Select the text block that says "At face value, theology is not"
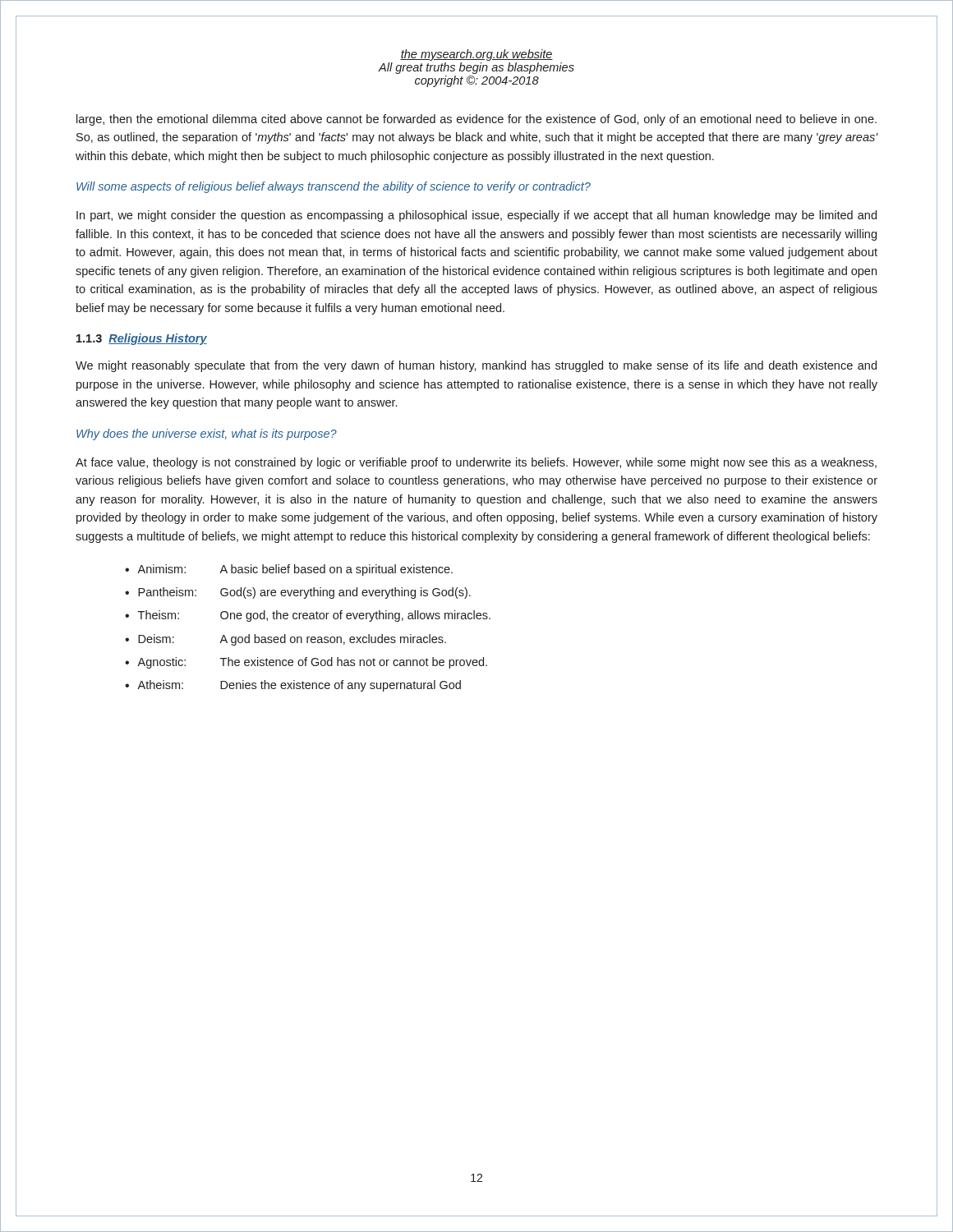 pos(476,499)
